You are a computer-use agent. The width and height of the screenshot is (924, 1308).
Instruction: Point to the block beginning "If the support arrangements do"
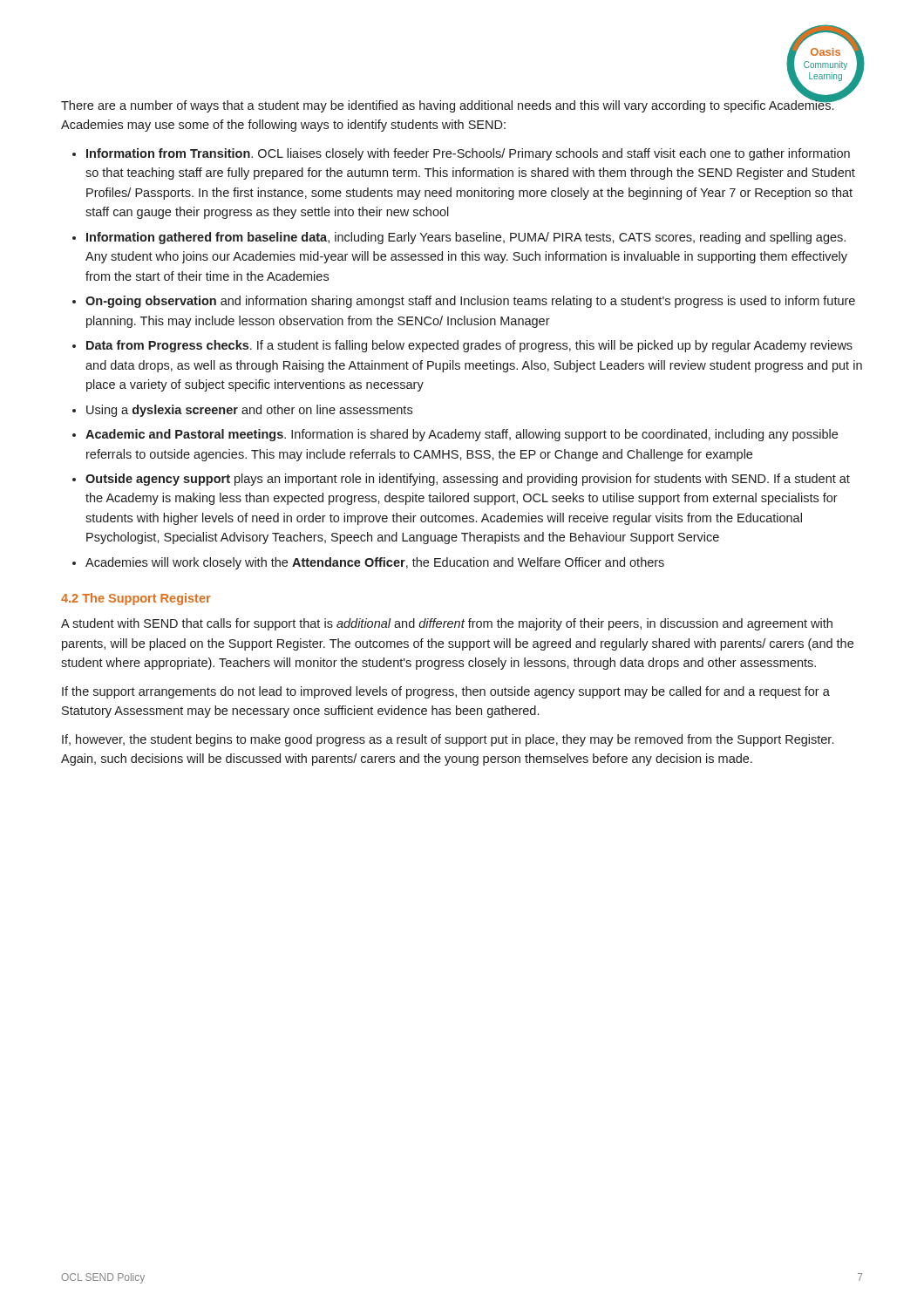(x=445, y=701)
